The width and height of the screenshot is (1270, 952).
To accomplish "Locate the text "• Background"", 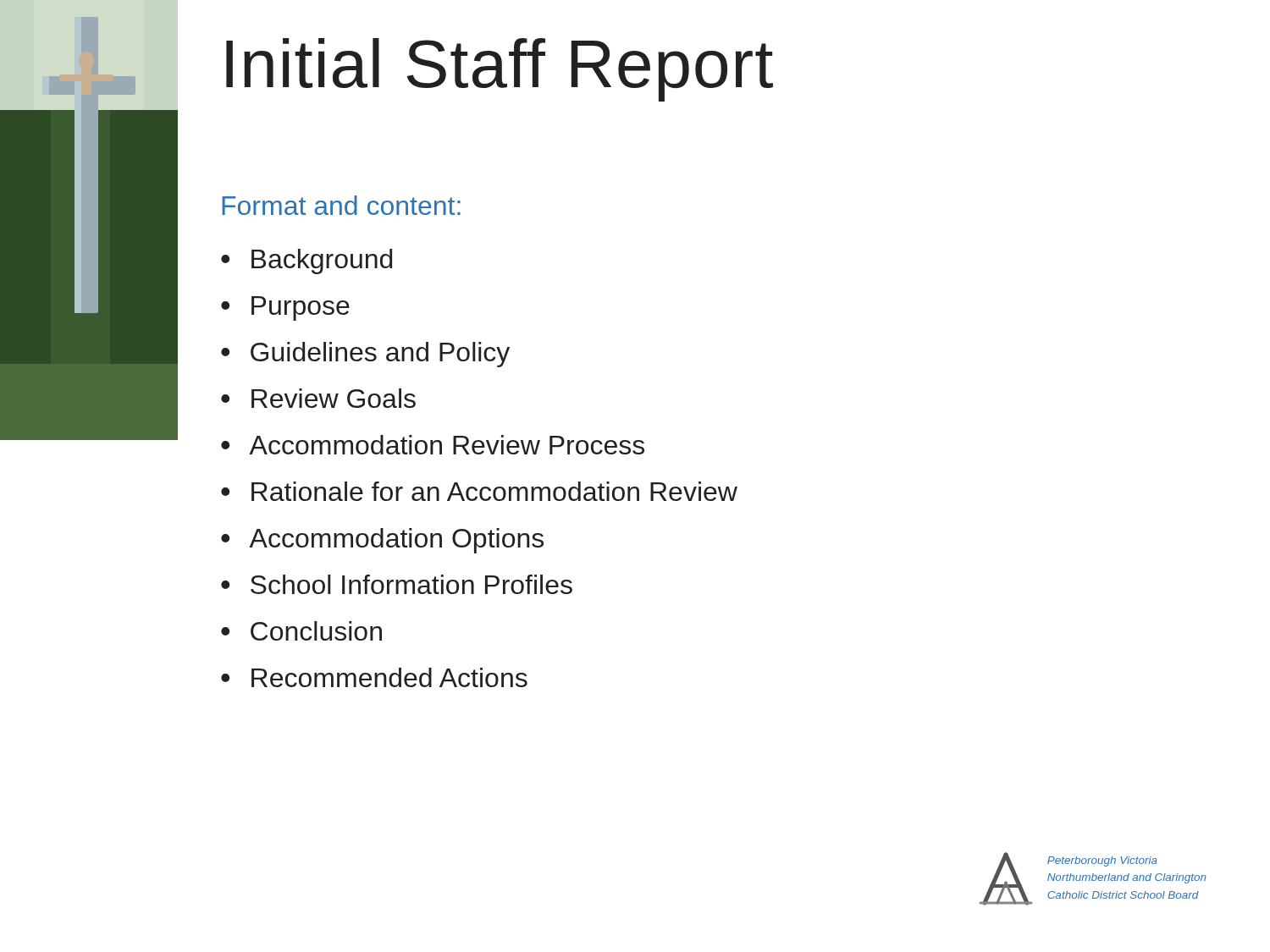I will pos(307,259).
